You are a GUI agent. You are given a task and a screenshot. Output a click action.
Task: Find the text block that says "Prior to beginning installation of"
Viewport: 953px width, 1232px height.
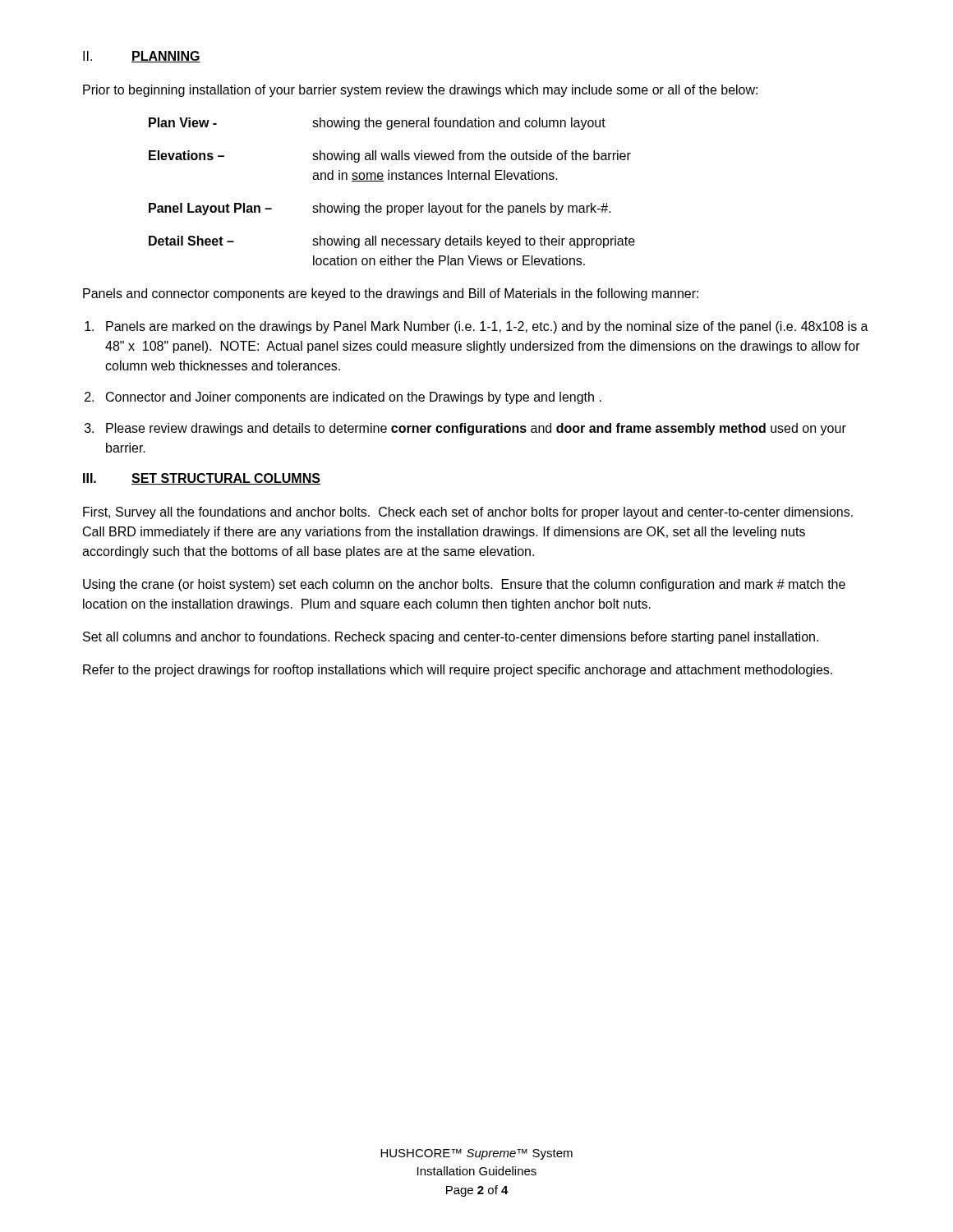420,90
